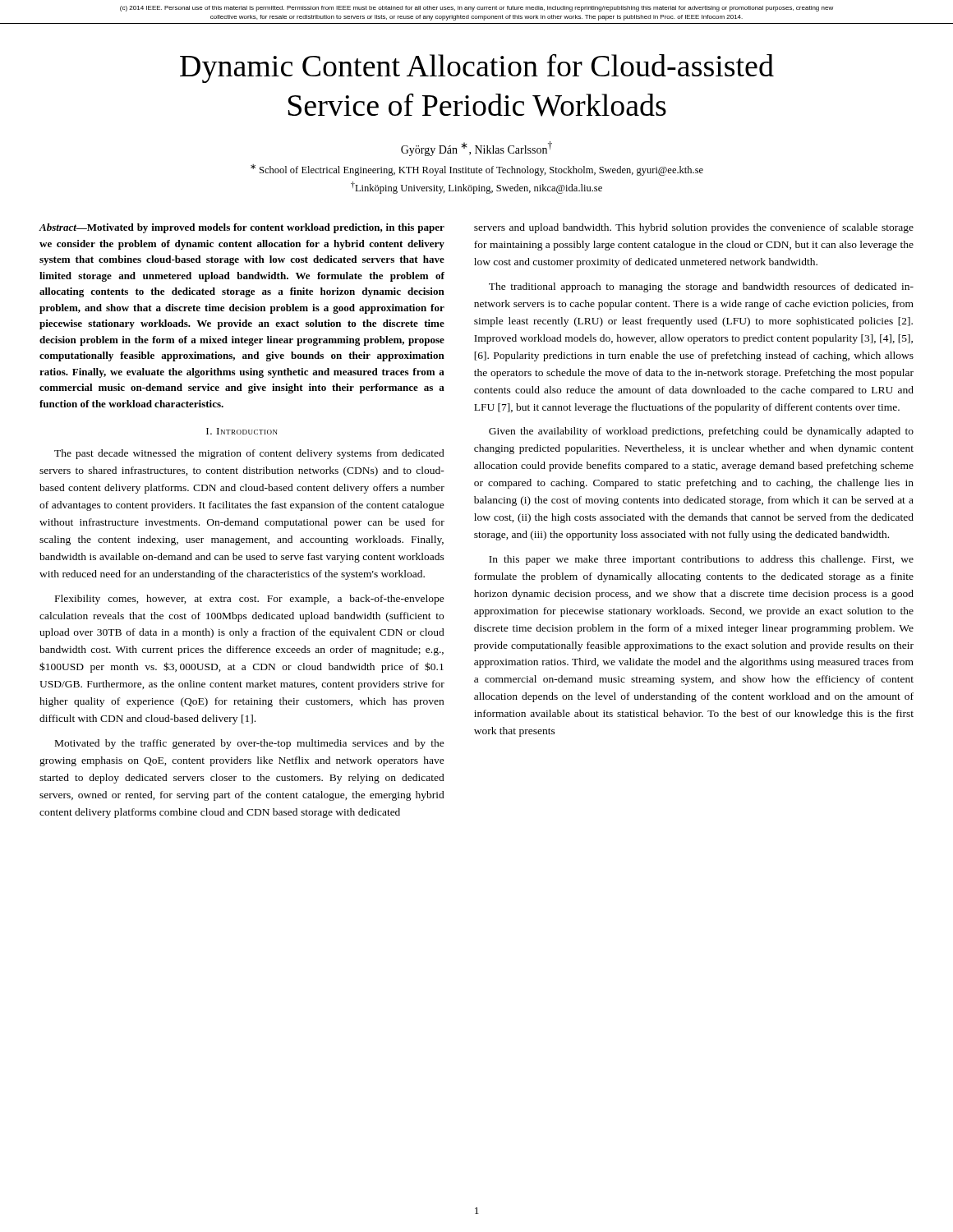Find the title
This screenshot has height=1232, width=953.
[476, 86]
